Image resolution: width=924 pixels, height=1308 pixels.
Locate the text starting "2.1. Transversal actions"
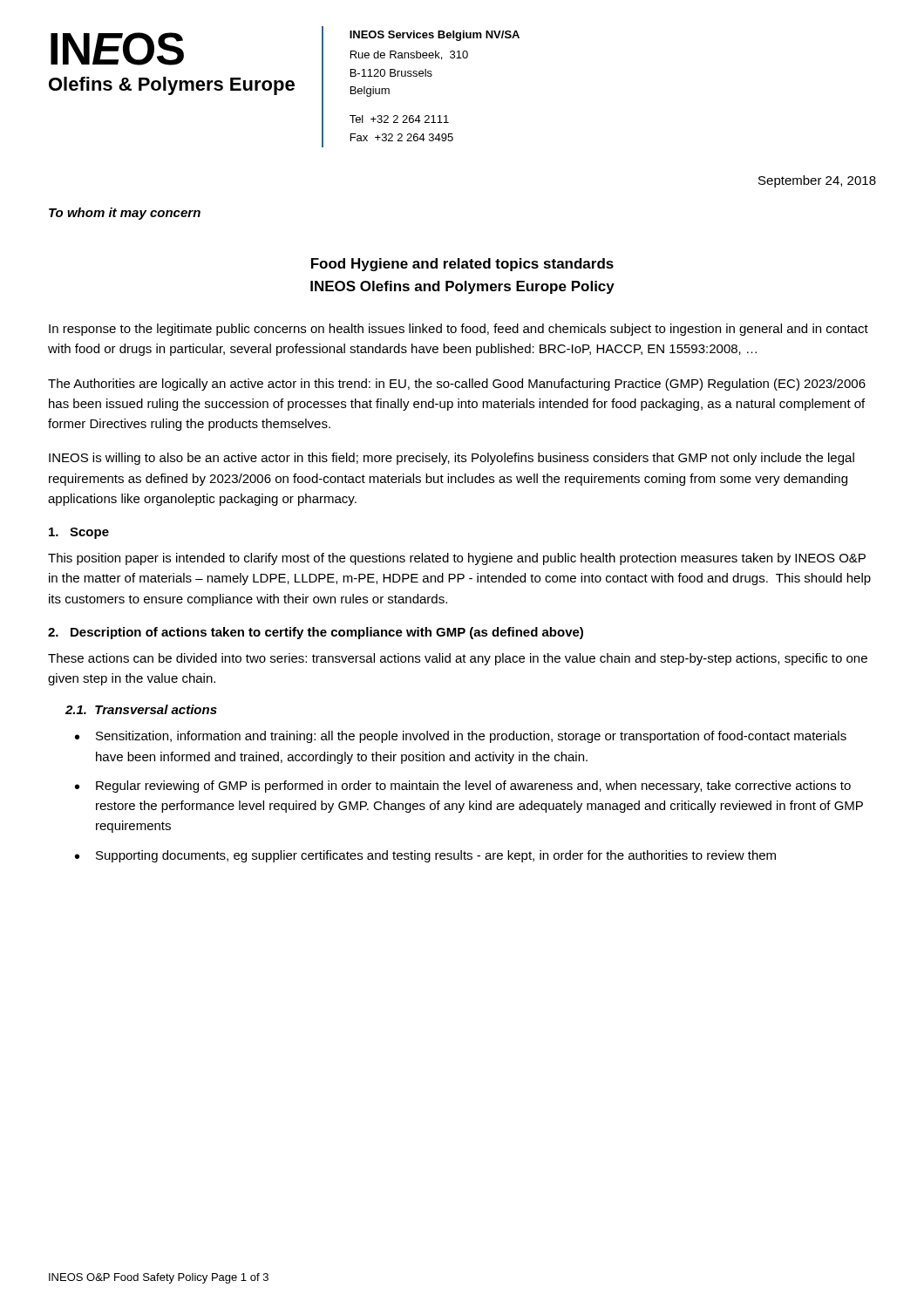pyautogui.click(x=141, y=710)
